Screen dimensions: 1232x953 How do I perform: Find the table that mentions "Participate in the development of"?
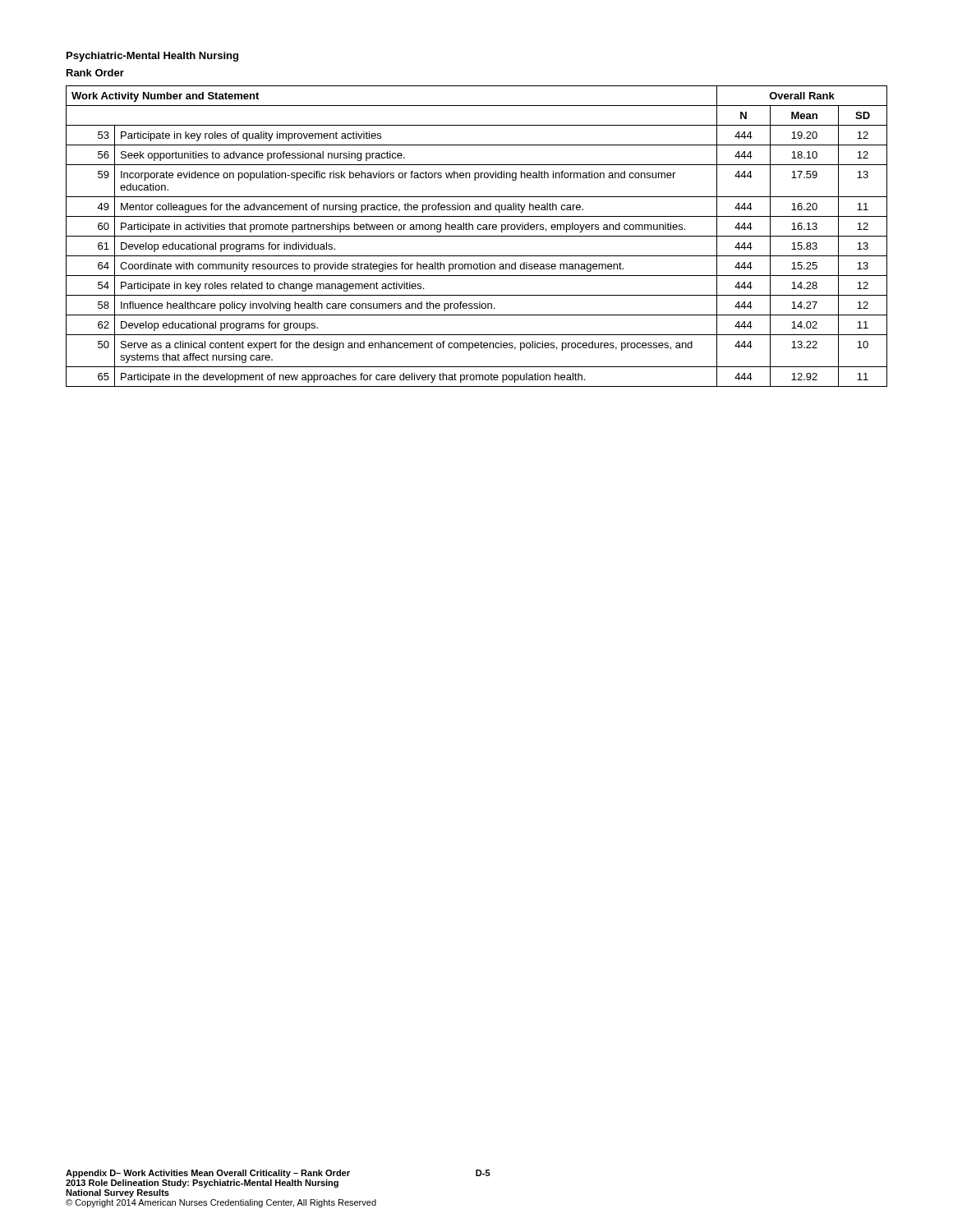tap(476, 236)
